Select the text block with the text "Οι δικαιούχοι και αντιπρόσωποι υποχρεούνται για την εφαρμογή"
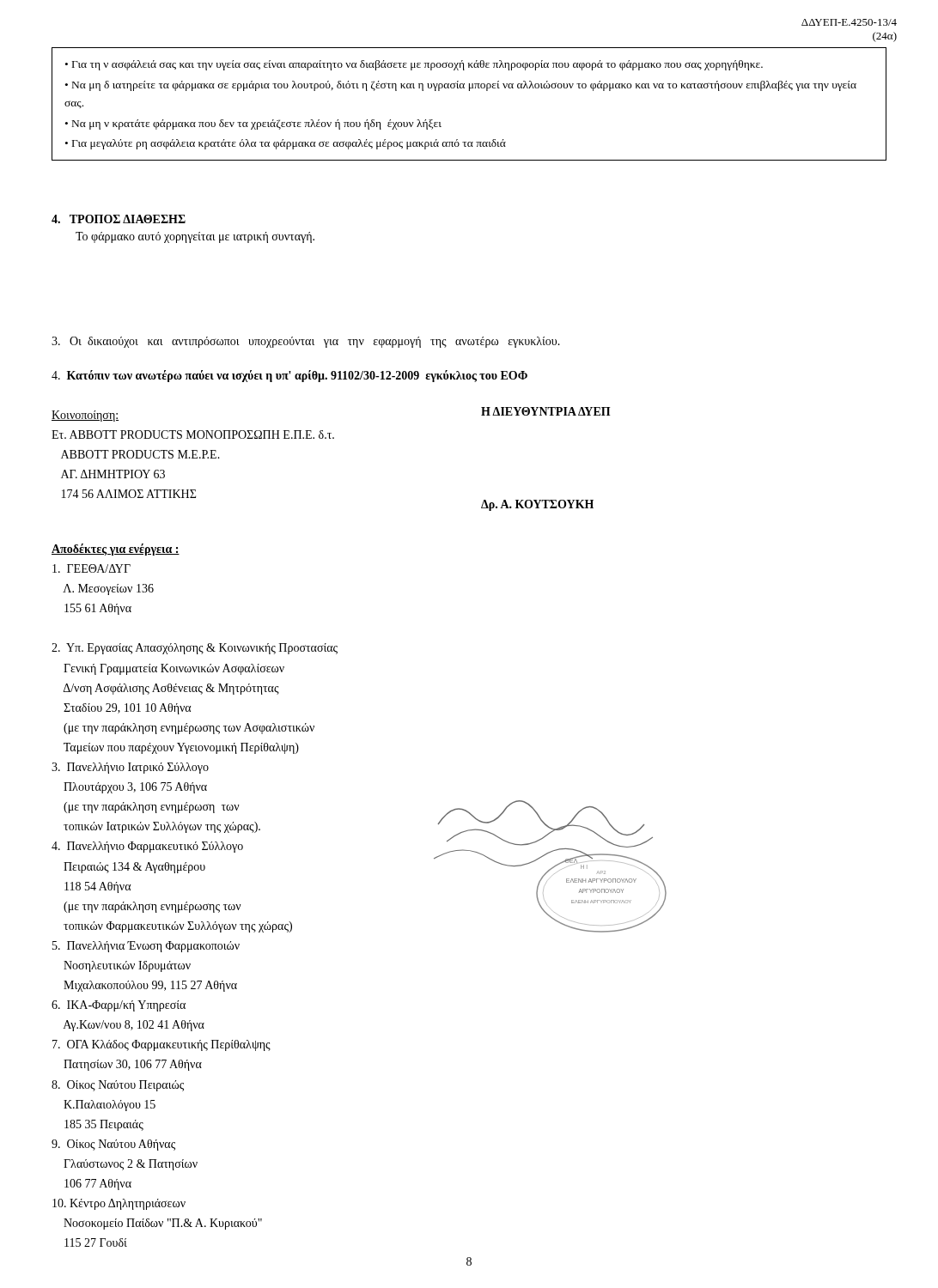Screen dimensions: 1288x938 click(x=306, y=341)
